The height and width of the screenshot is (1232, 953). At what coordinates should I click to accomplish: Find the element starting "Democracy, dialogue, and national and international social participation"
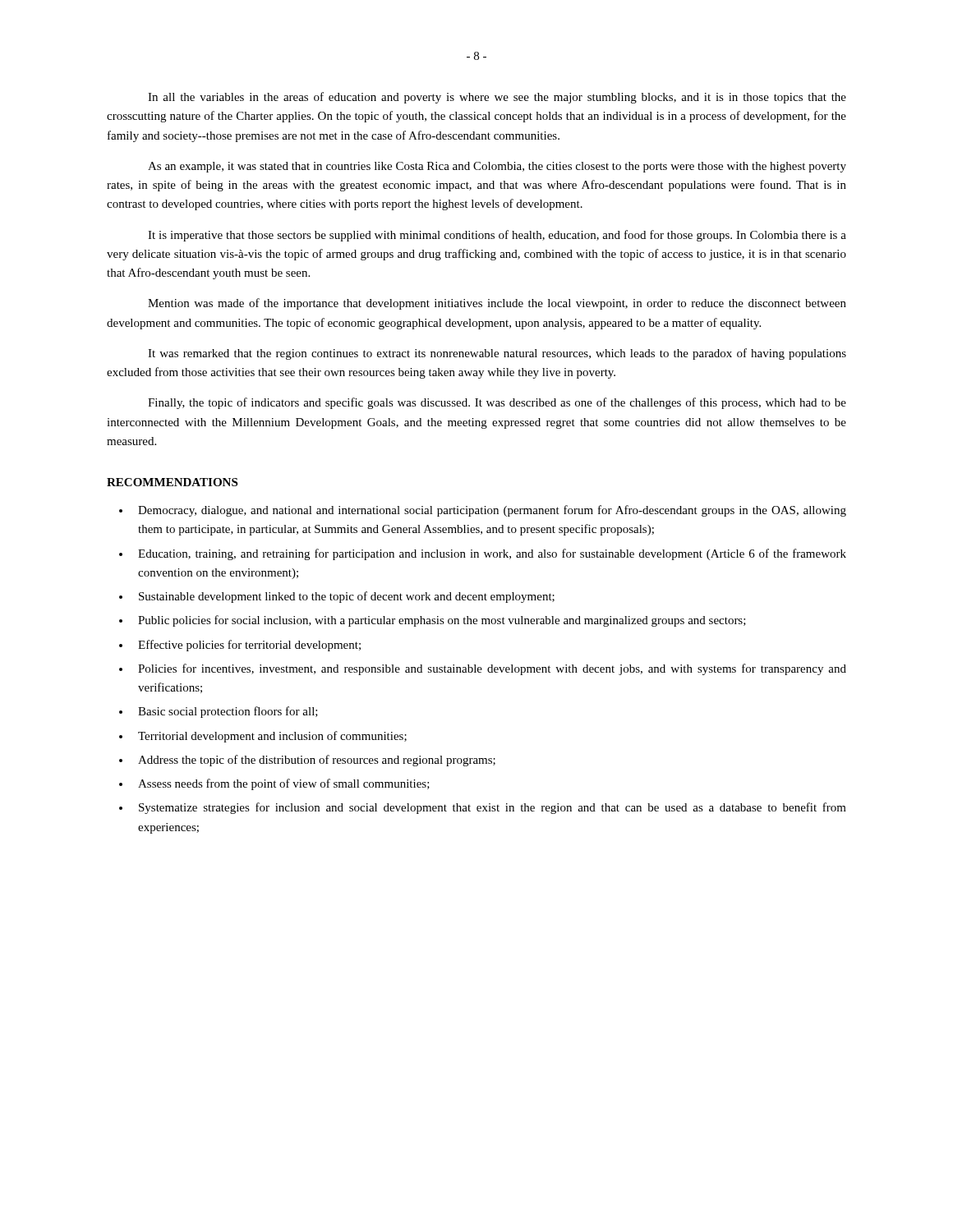(492, 520)
